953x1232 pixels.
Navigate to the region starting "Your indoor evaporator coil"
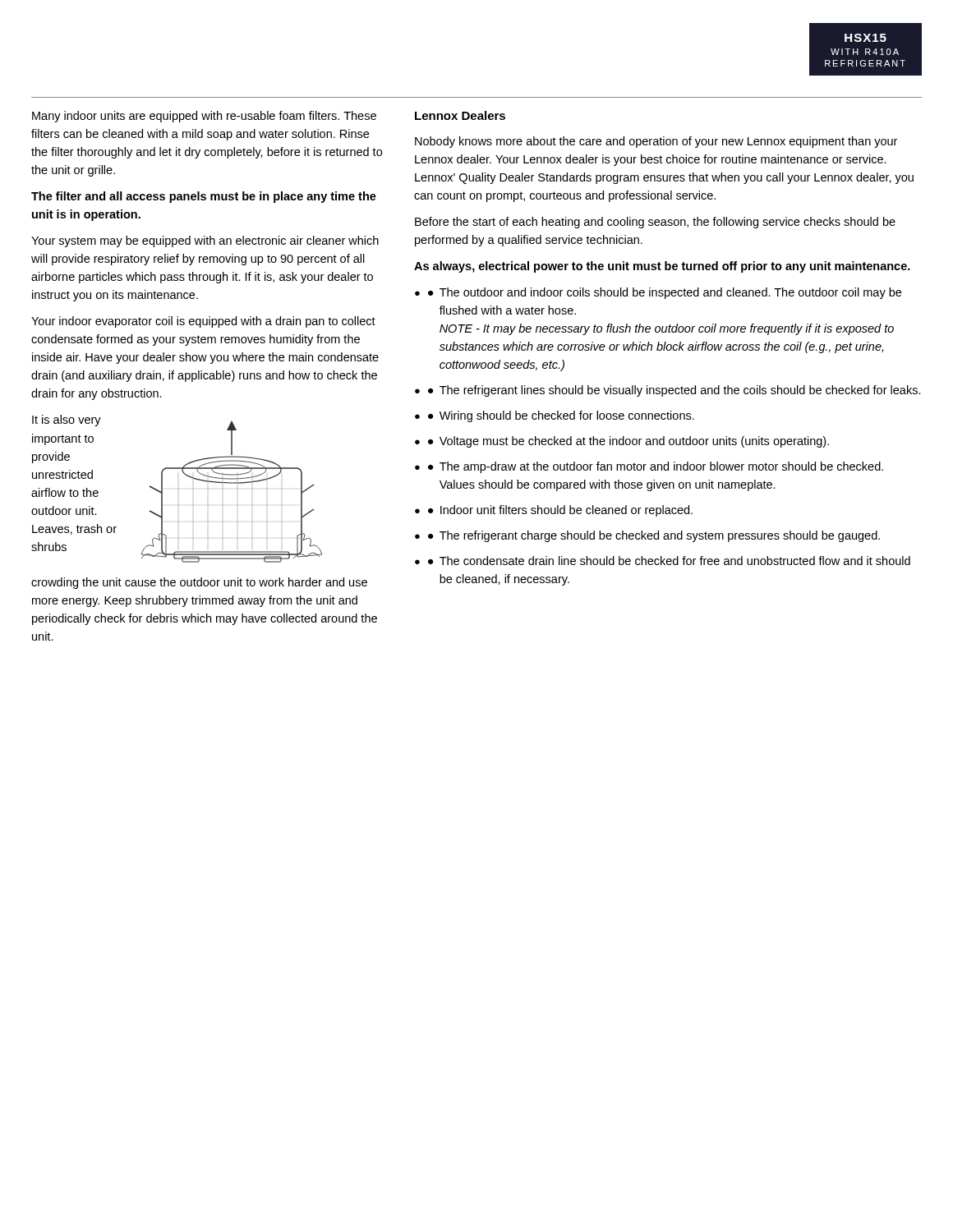[208, 358]
